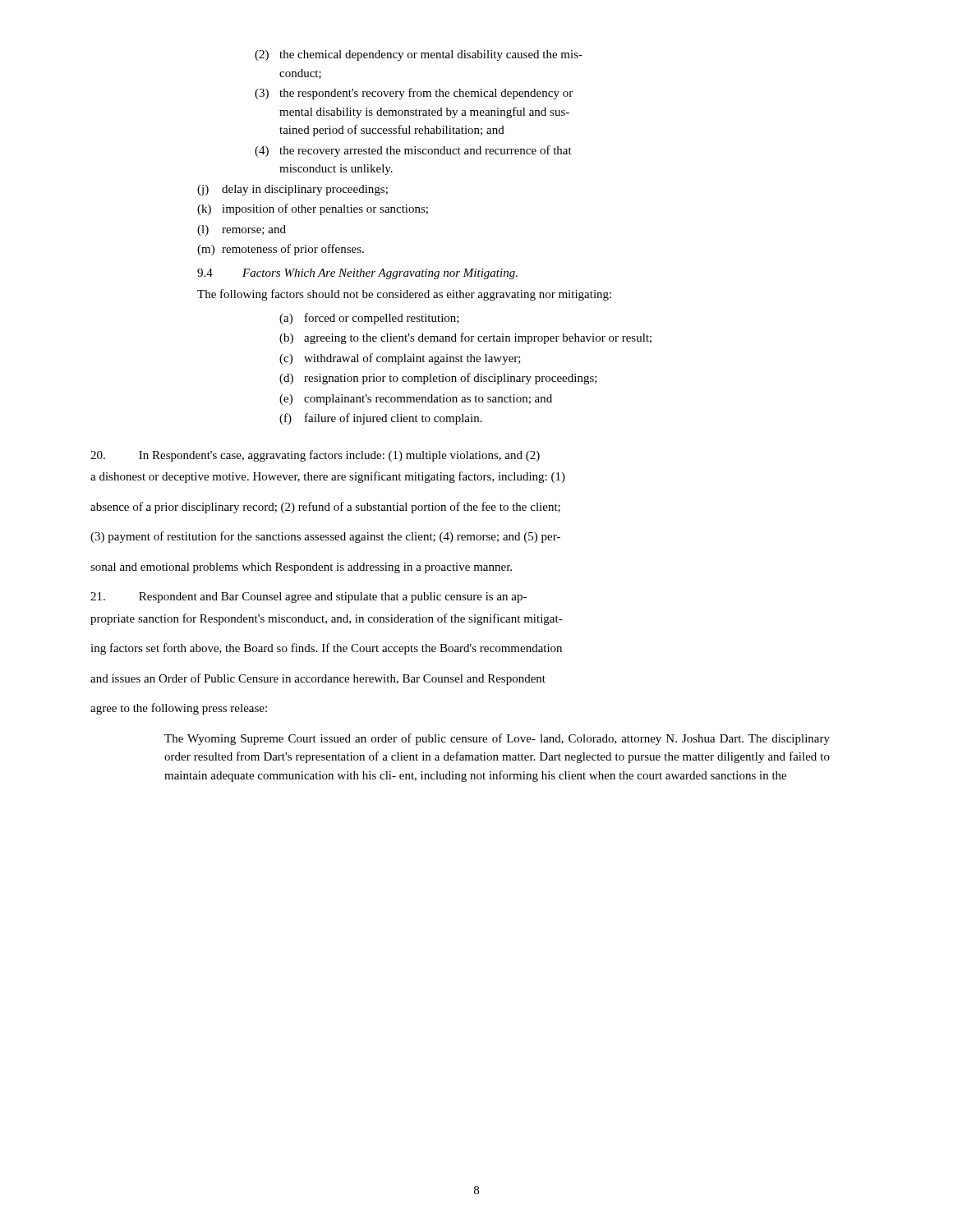The height and width of the screenshot is (1232, 953).
Task: Find the text block starting "(4) the recovery arrested the misconduct and recurrence"
Action: (x=567, y=159)
